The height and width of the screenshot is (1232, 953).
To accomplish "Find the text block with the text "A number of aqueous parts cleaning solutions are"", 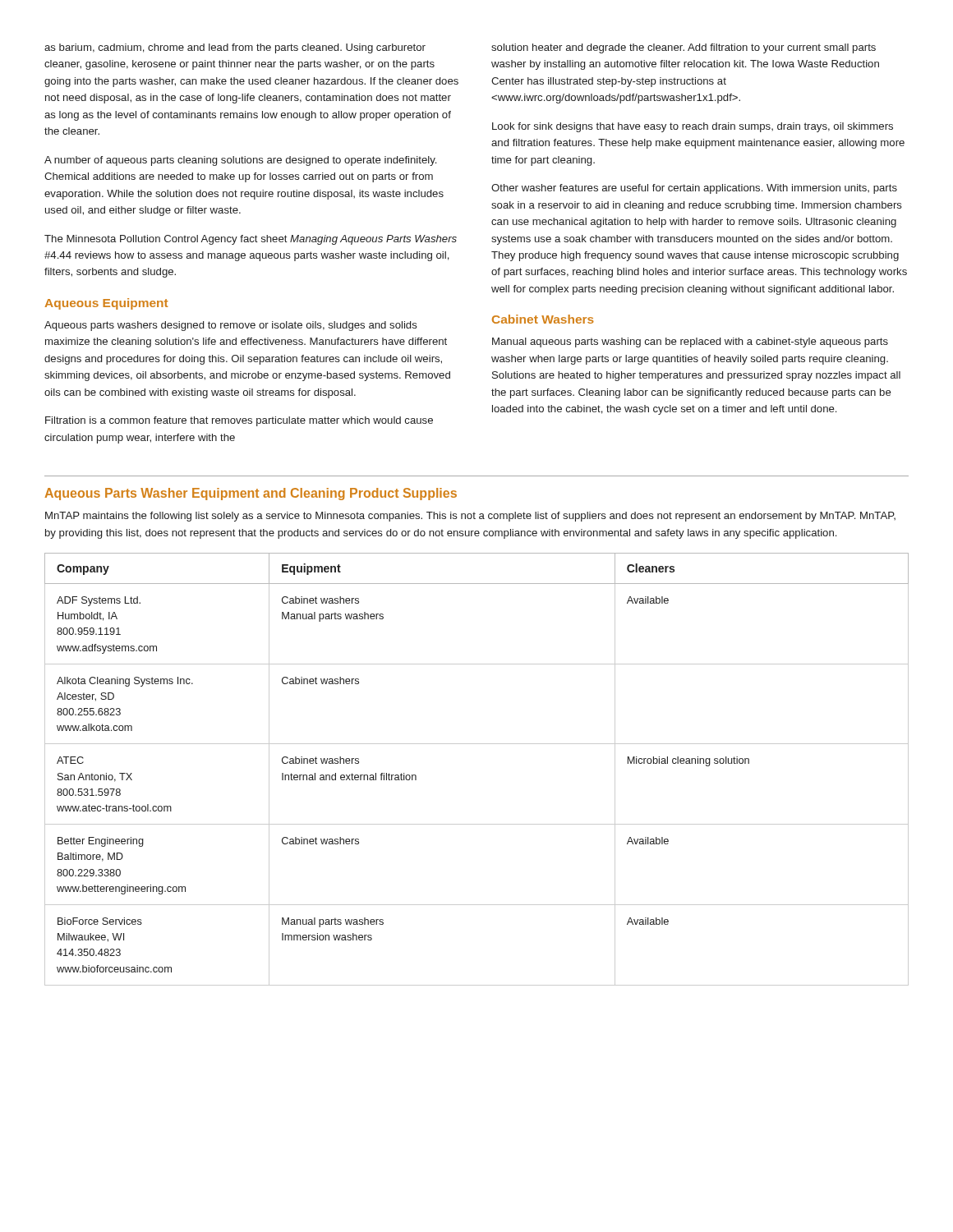I will 244,185.
